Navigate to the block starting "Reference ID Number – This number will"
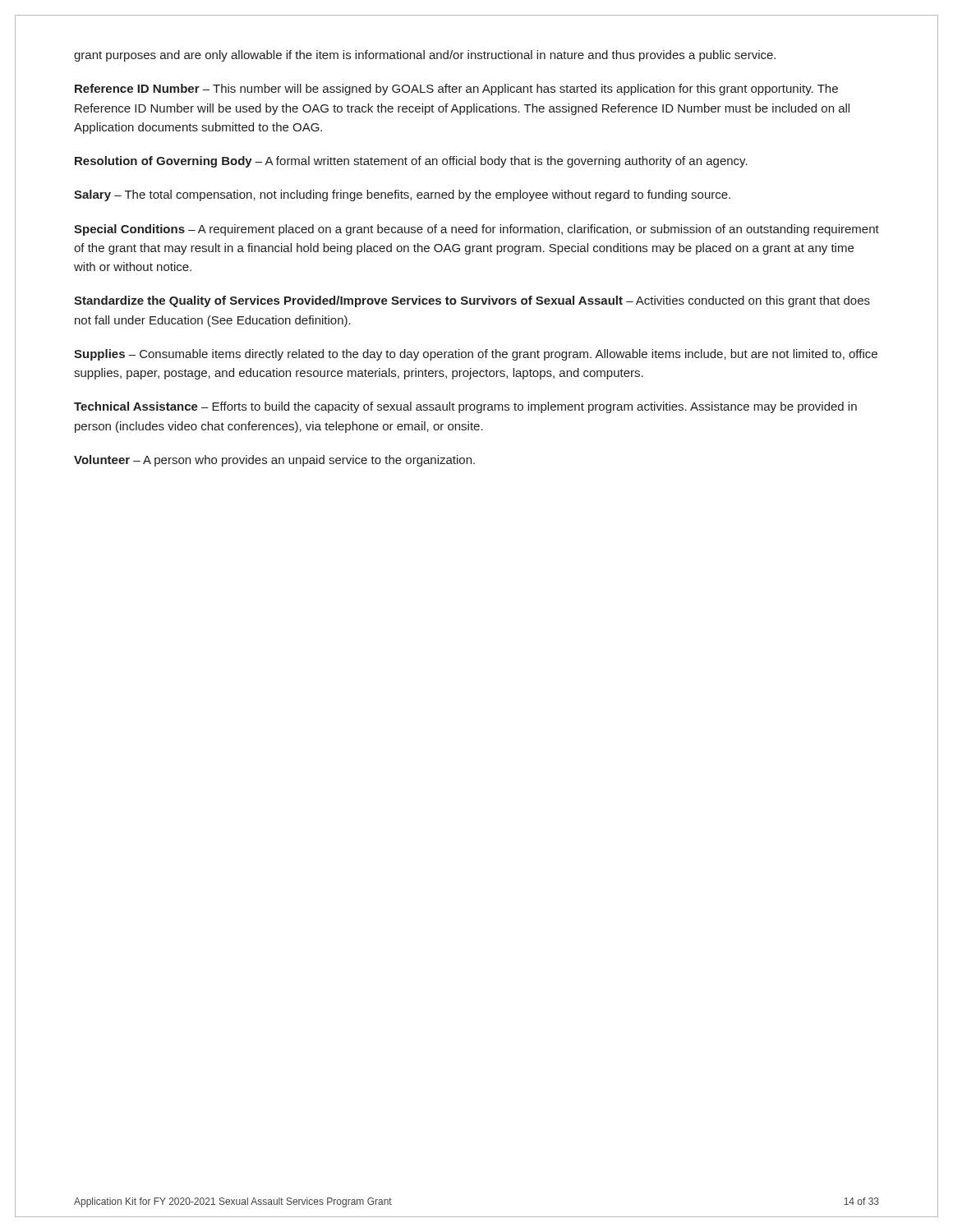Viewport: 953px width, 1232px height. [x=462, y=108]
